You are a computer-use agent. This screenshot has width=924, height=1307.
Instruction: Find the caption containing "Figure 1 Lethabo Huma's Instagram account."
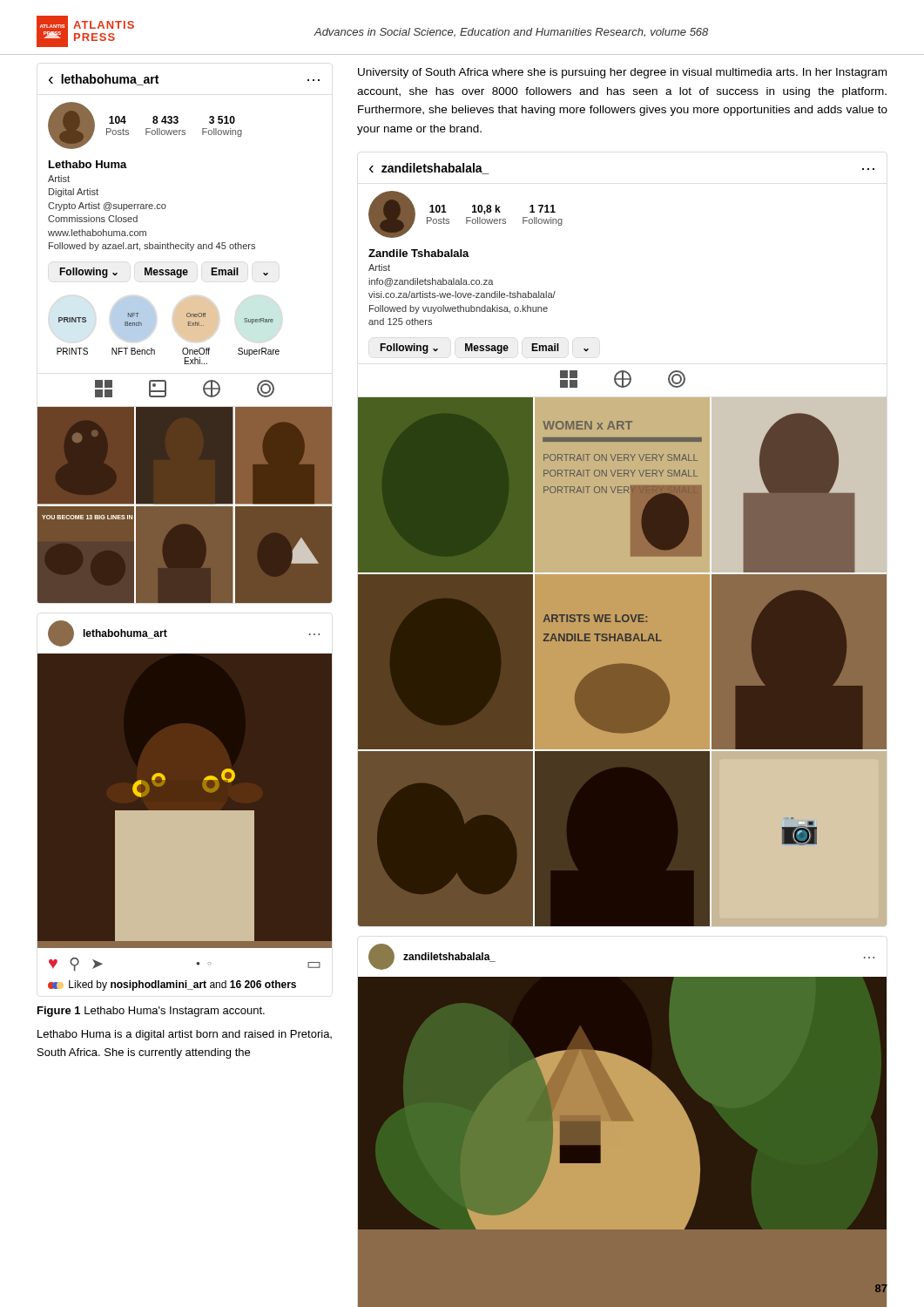click(151, 1010)
